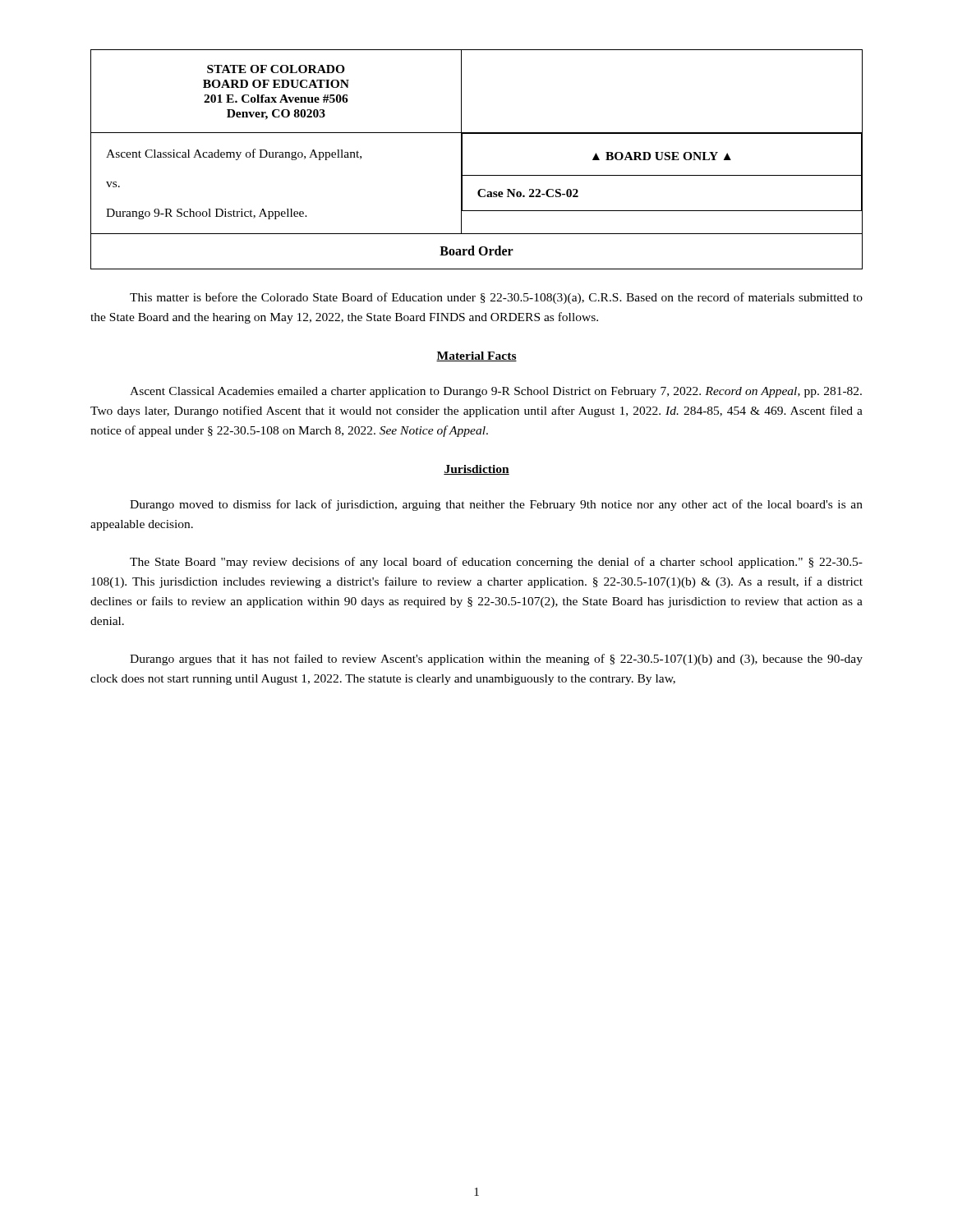Image resolution: width=953 pixels, height=1232 pixels.
Task: Select the block starting "This matter is"
Action: [476, 307]
